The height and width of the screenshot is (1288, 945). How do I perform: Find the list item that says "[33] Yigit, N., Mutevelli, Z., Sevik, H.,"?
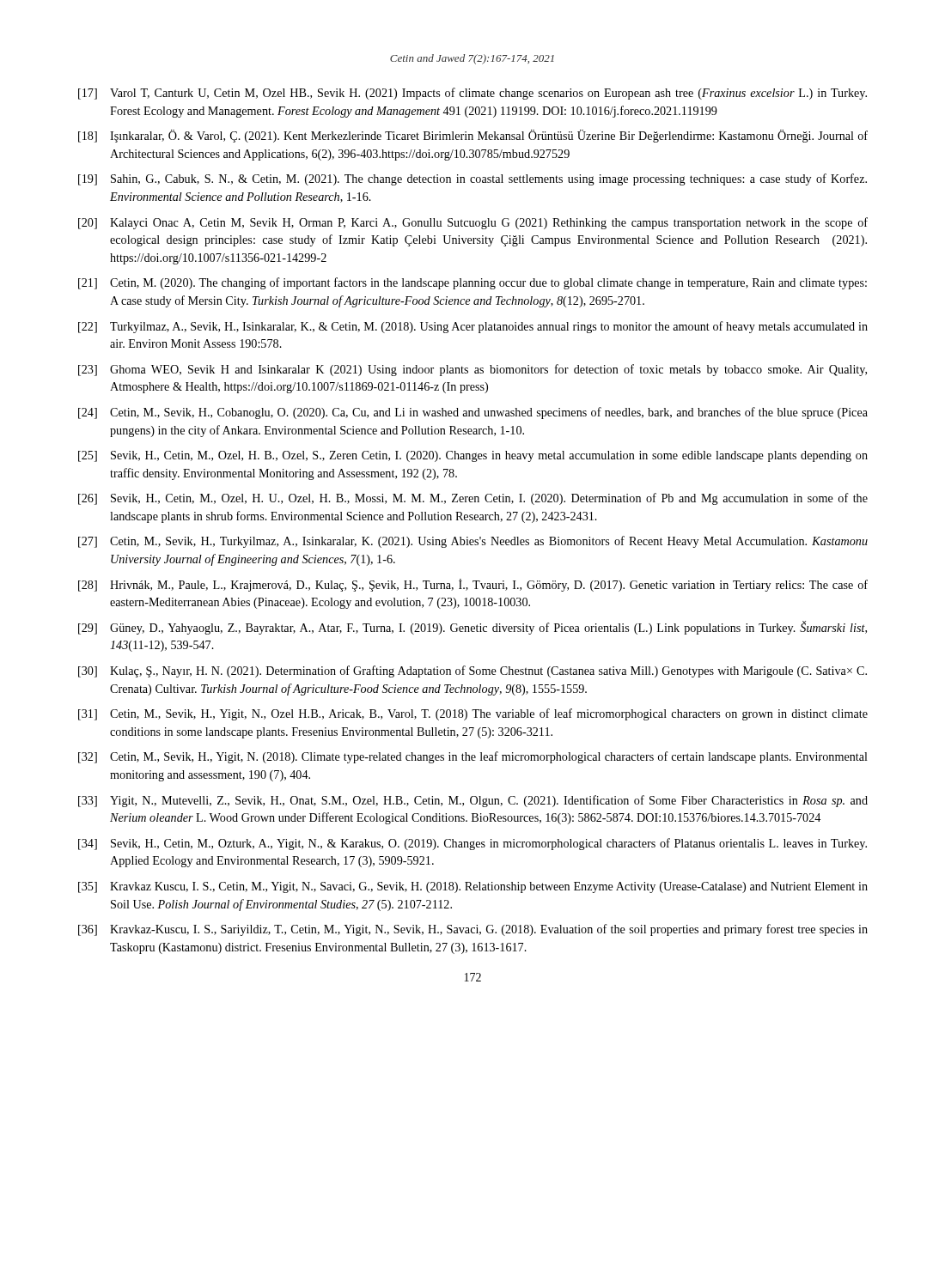click(472, 809)
